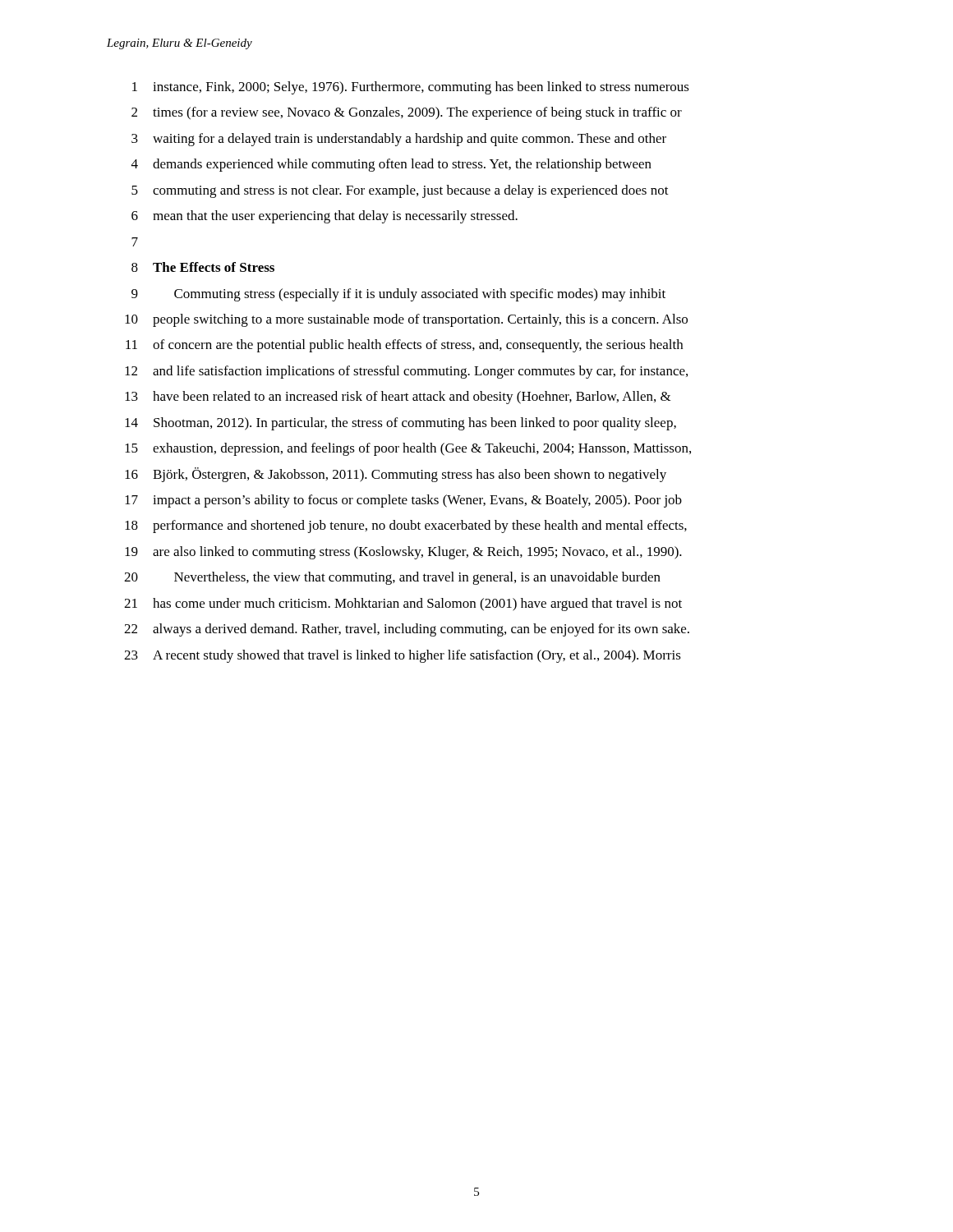Image resolution: width=953 pixels, height=1232 pixels.
Task: Select the text block with the text "17 impact a person’s ability to focus"
Action: tap(476, 500)
